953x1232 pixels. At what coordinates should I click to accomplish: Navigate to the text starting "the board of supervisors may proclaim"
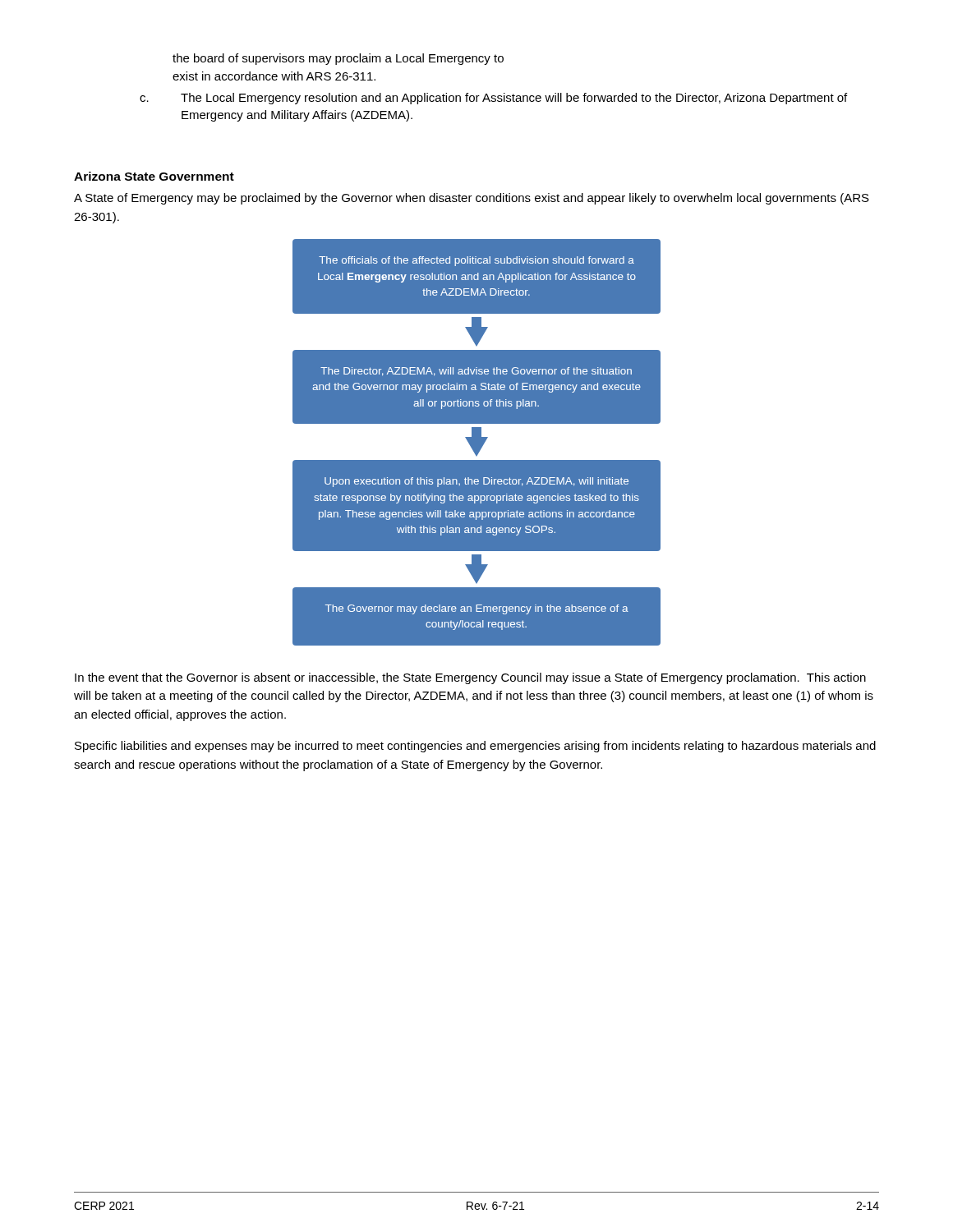[x=338, y=67]
